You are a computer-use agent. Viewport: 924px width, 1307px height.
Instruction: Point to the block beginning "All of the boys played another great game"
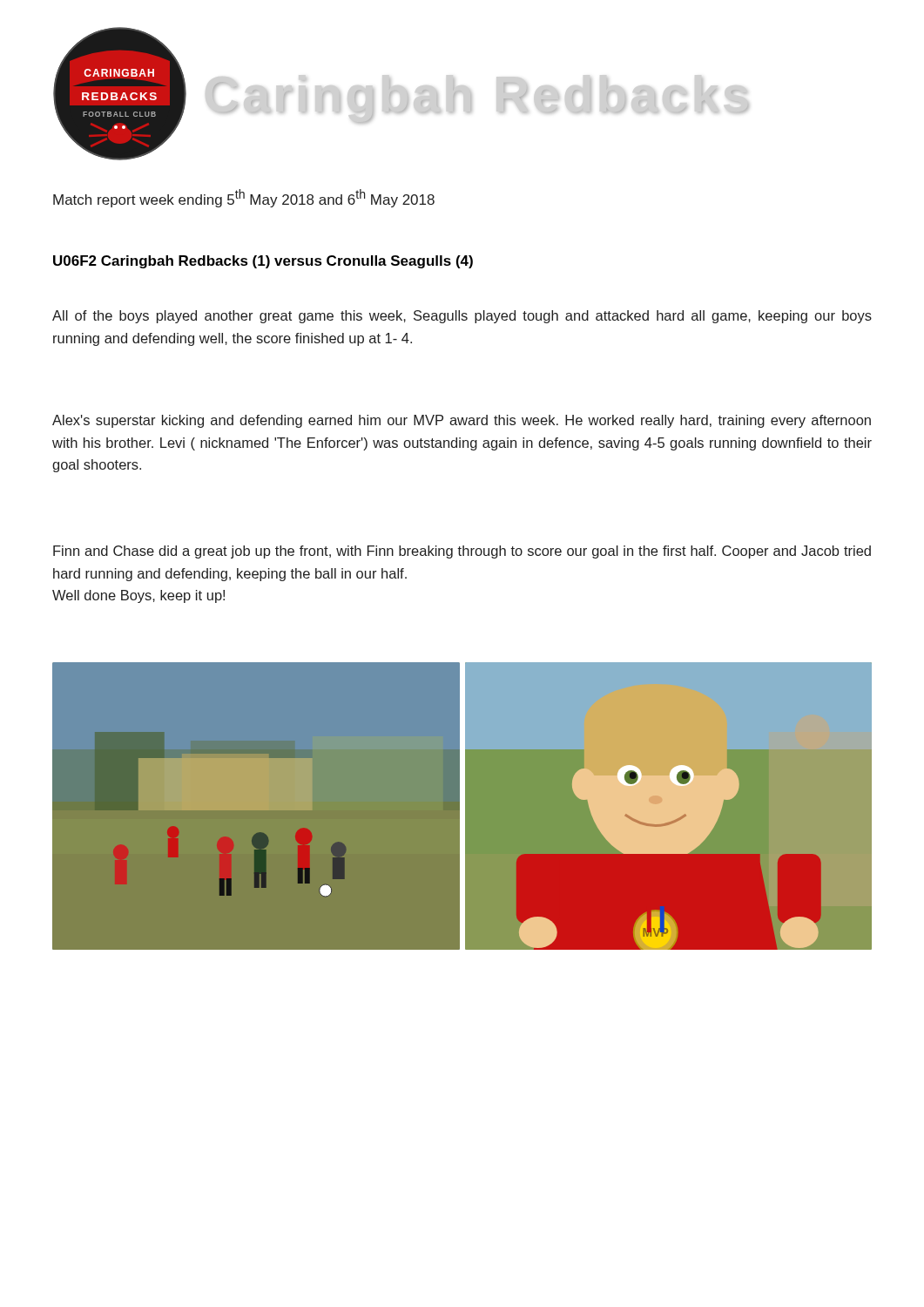coord(462,327)
